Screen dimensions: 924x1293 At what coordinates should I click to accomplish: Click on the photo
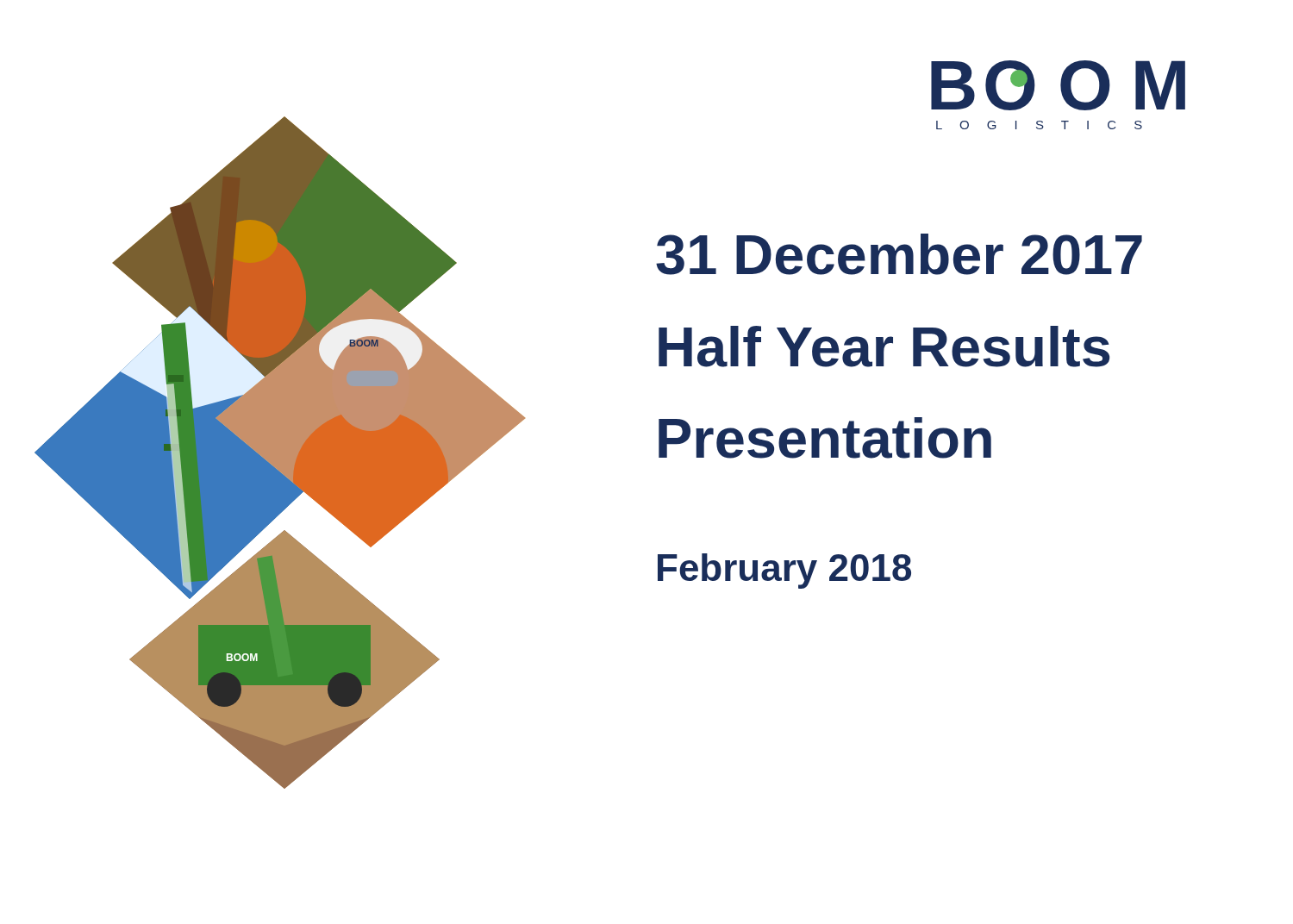(x=310, y=440)
